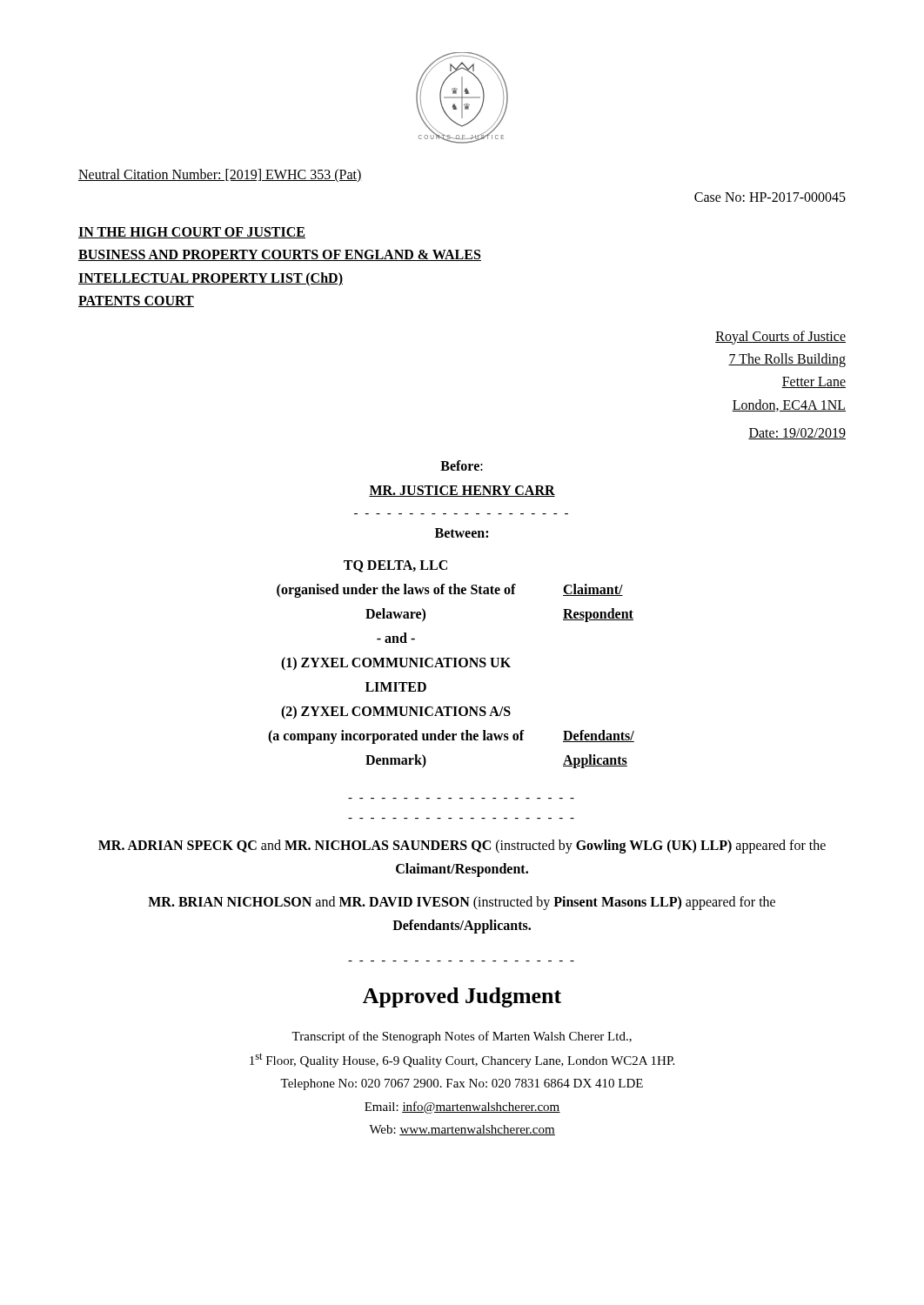Click where it says "MR. JUSTICE HENRY CARR"
This screenshot has height=1305, width=924.
pos(462,490)
